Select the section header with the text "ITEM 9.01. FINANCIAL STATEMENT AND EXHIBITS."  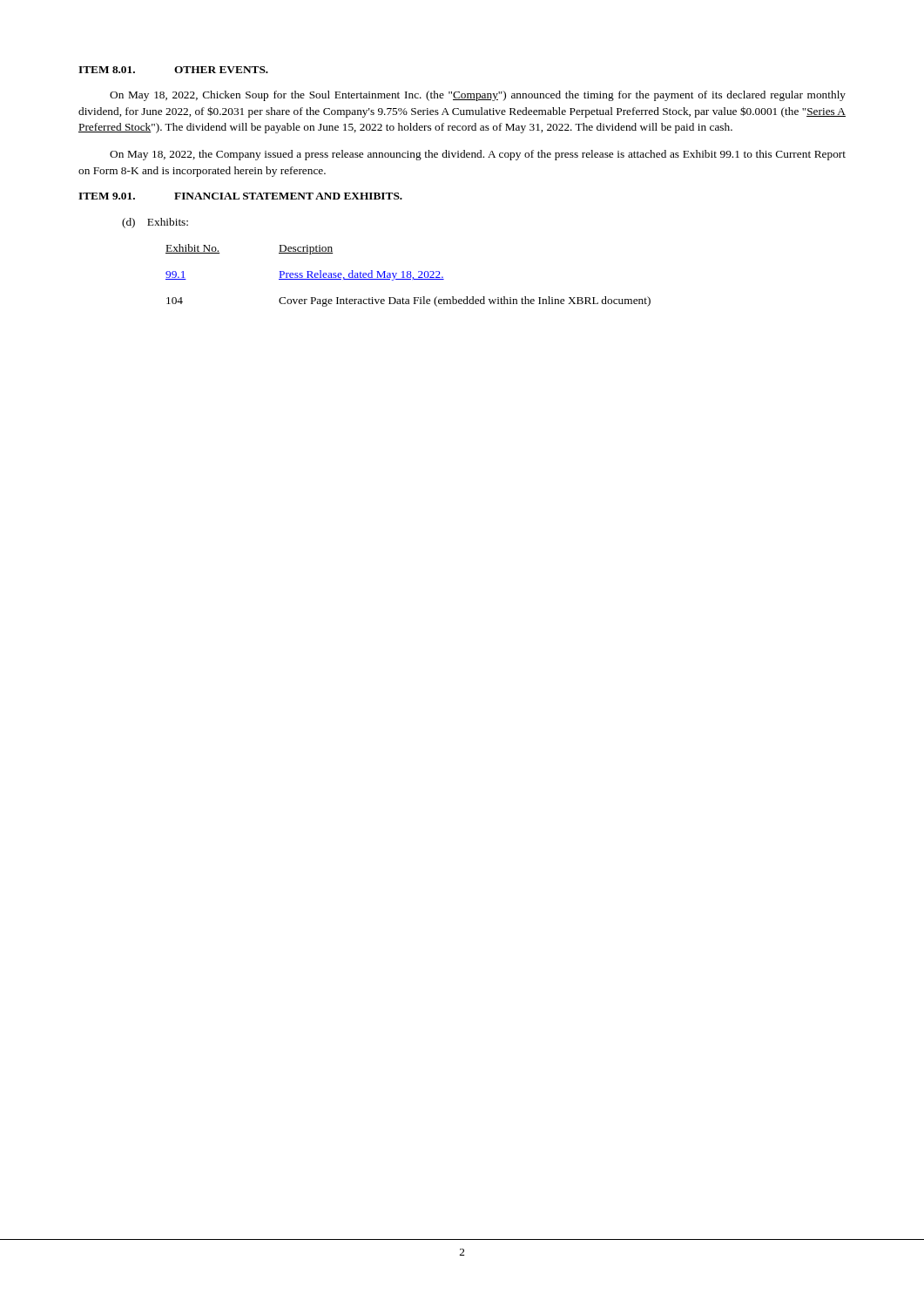click(240, 196)
